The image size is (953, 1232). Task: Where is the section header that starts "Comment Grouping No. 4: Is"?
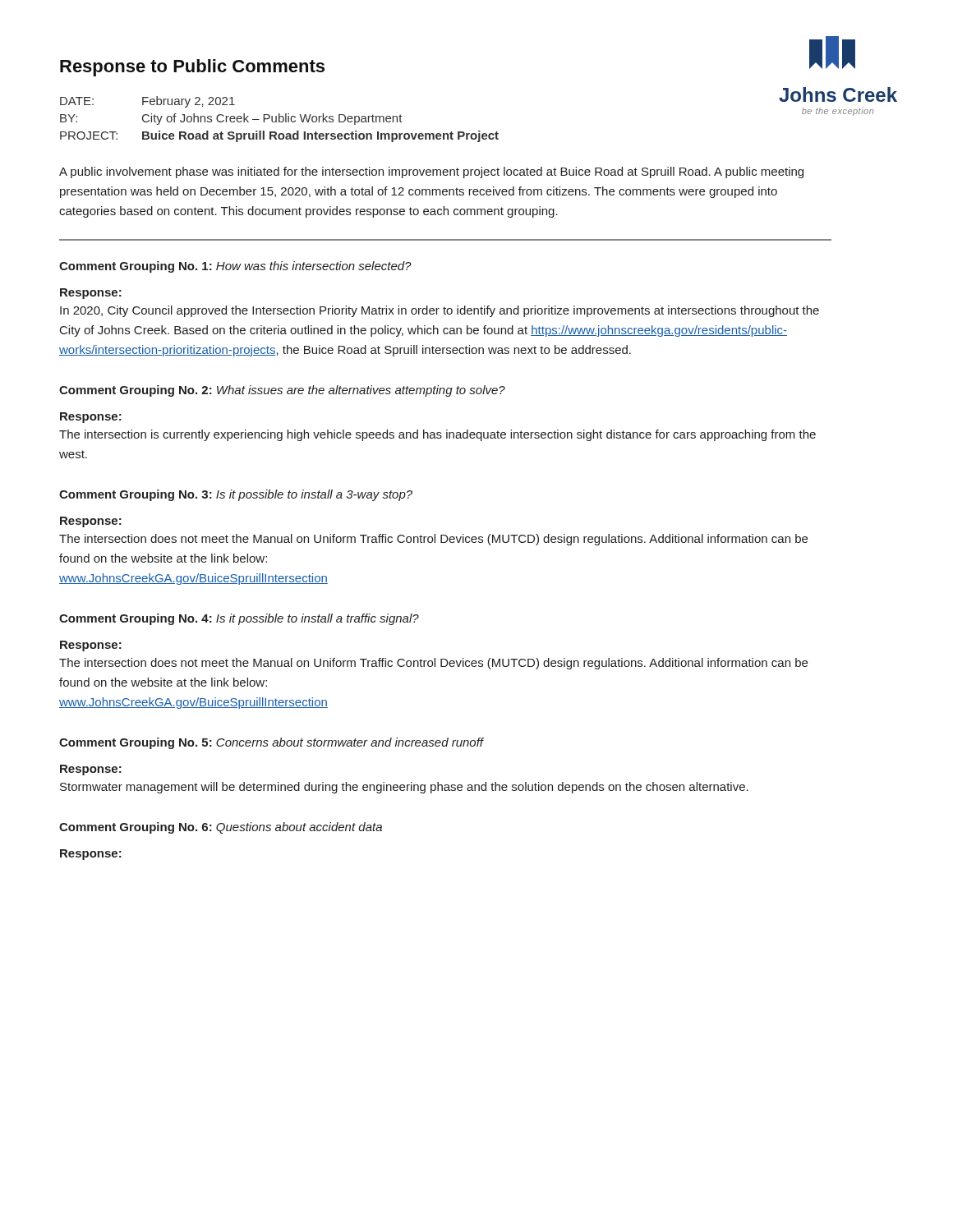coord(239,619)
